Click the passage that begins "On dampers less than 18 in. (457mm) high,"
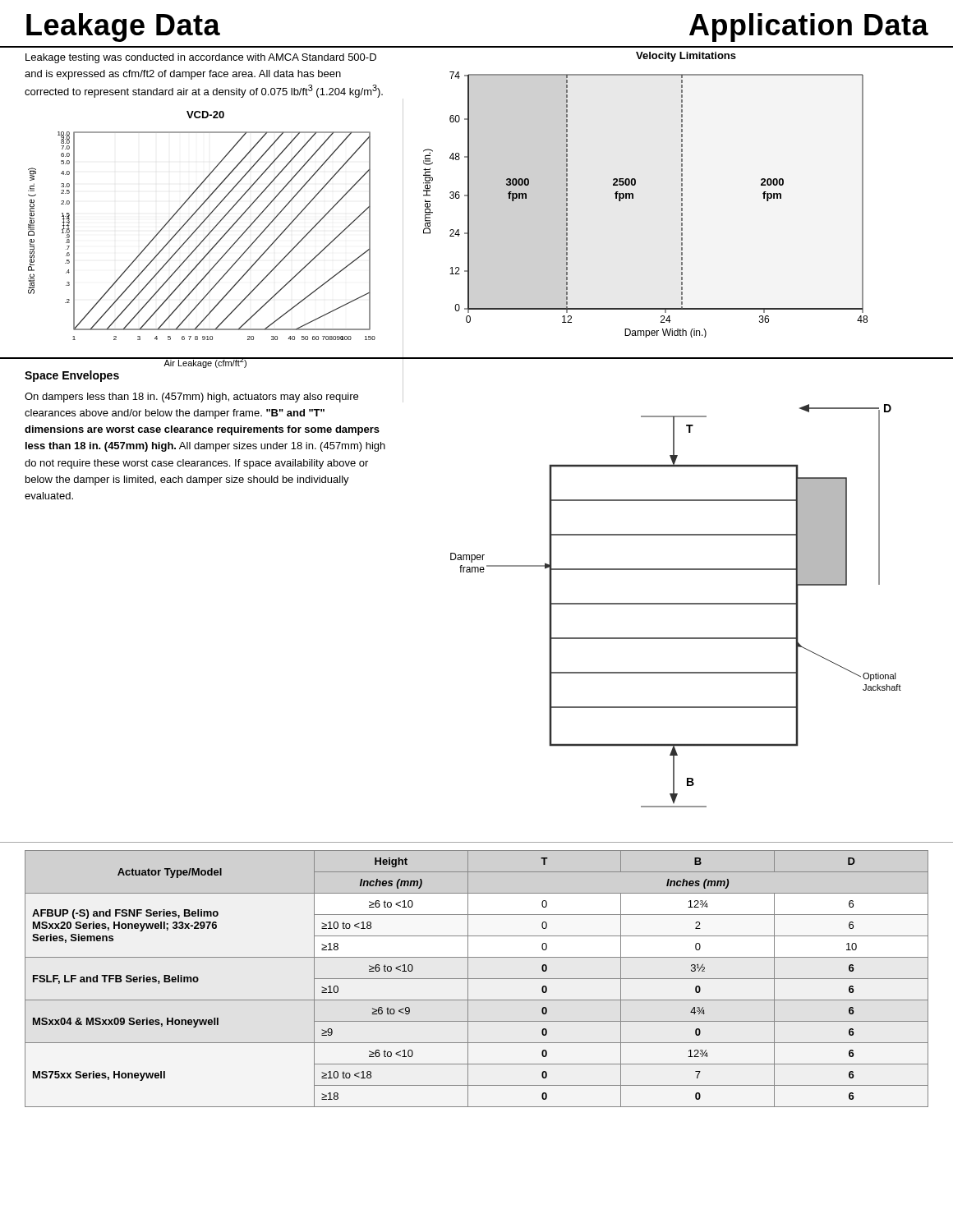Image resolution: width=953 pixels, height=1232 pixels. click(x=205, y=446)
